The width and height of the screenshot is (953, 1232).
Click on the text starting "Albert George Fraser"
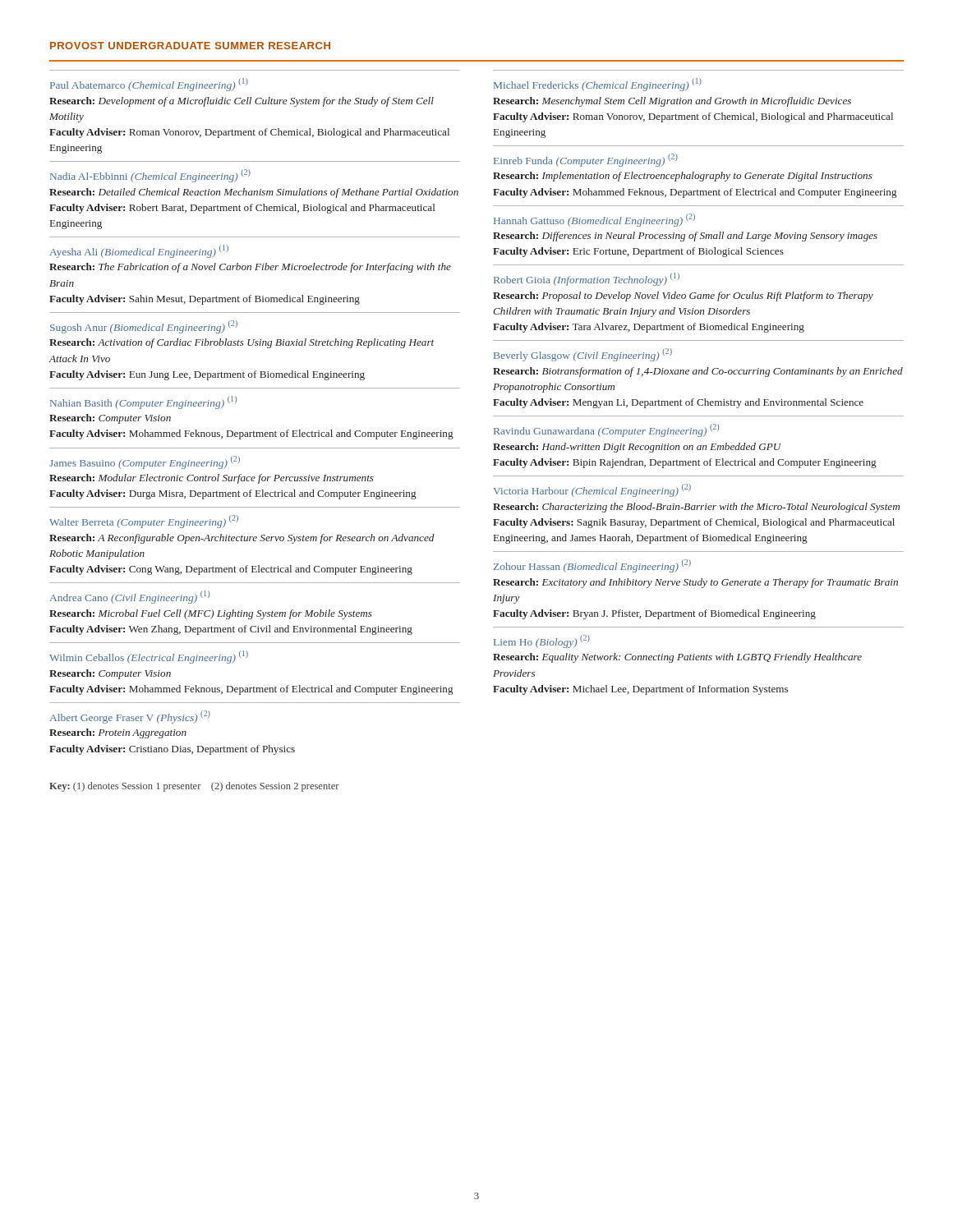[130, 717]
